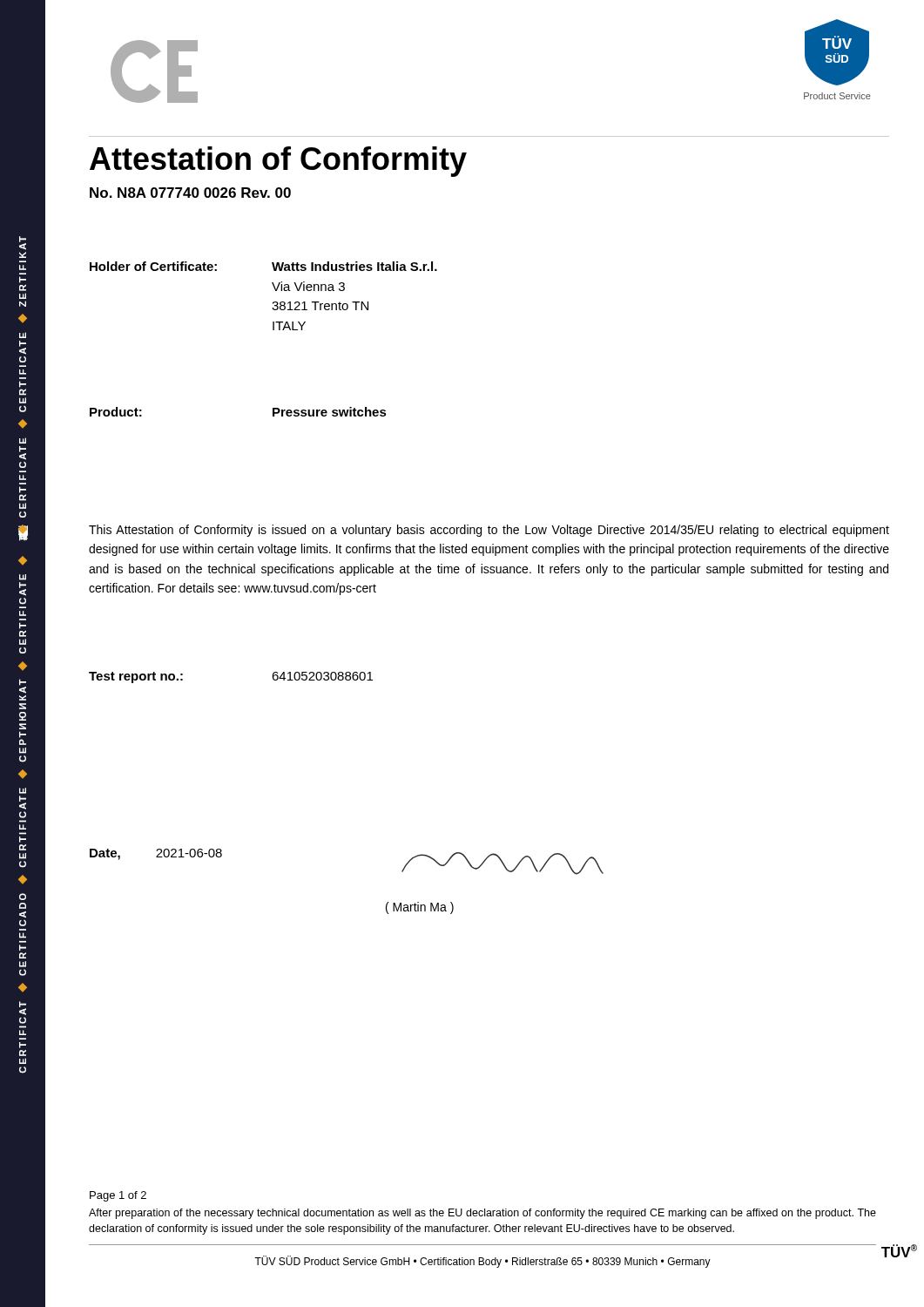Locate the element starting "Test report no.: 64105203088601"
This screenshot has width=924, height=1307.
click(x=136, y=677)
